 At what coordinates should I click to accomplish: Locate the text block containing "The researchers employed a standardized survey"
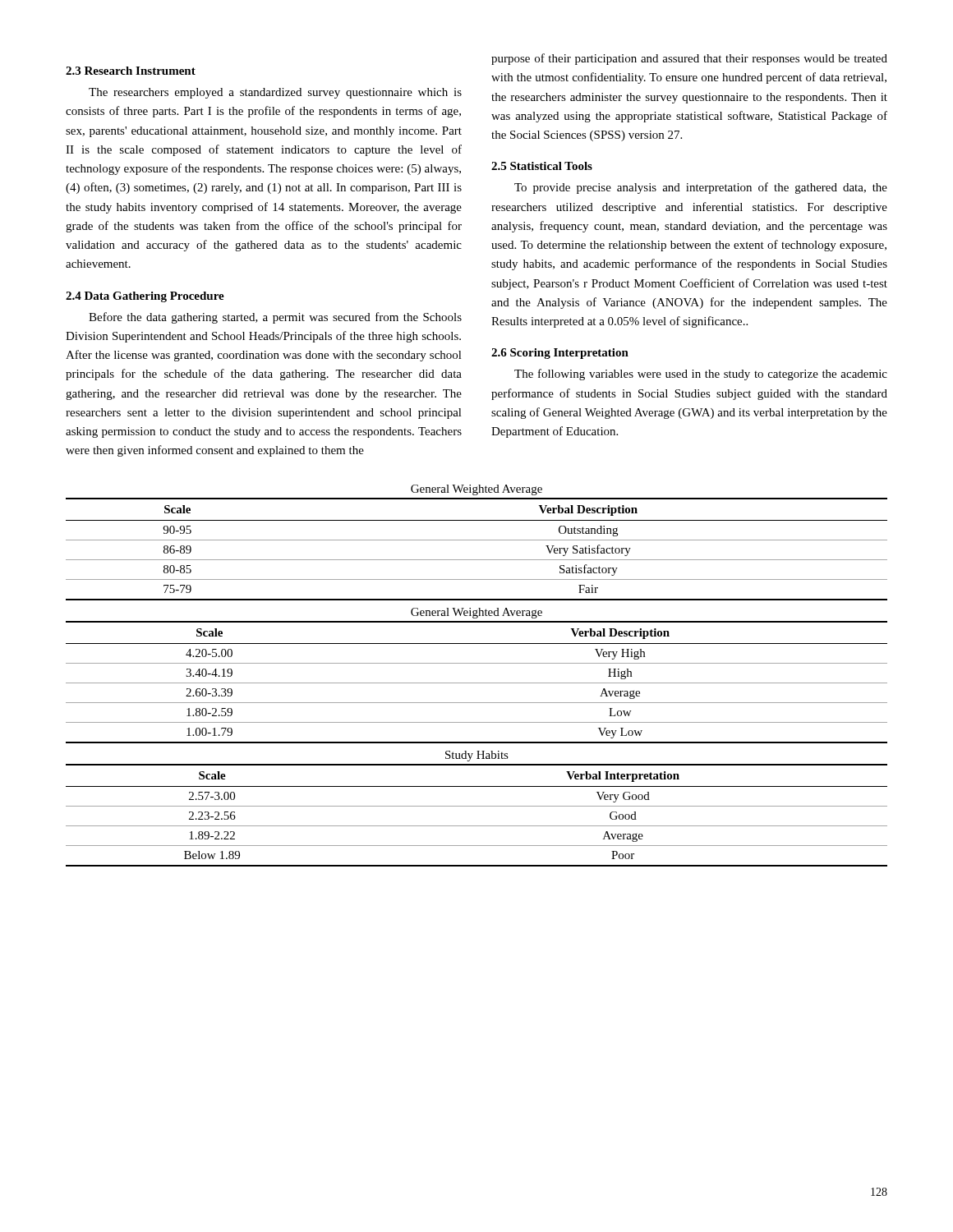(x=264, y=178)
